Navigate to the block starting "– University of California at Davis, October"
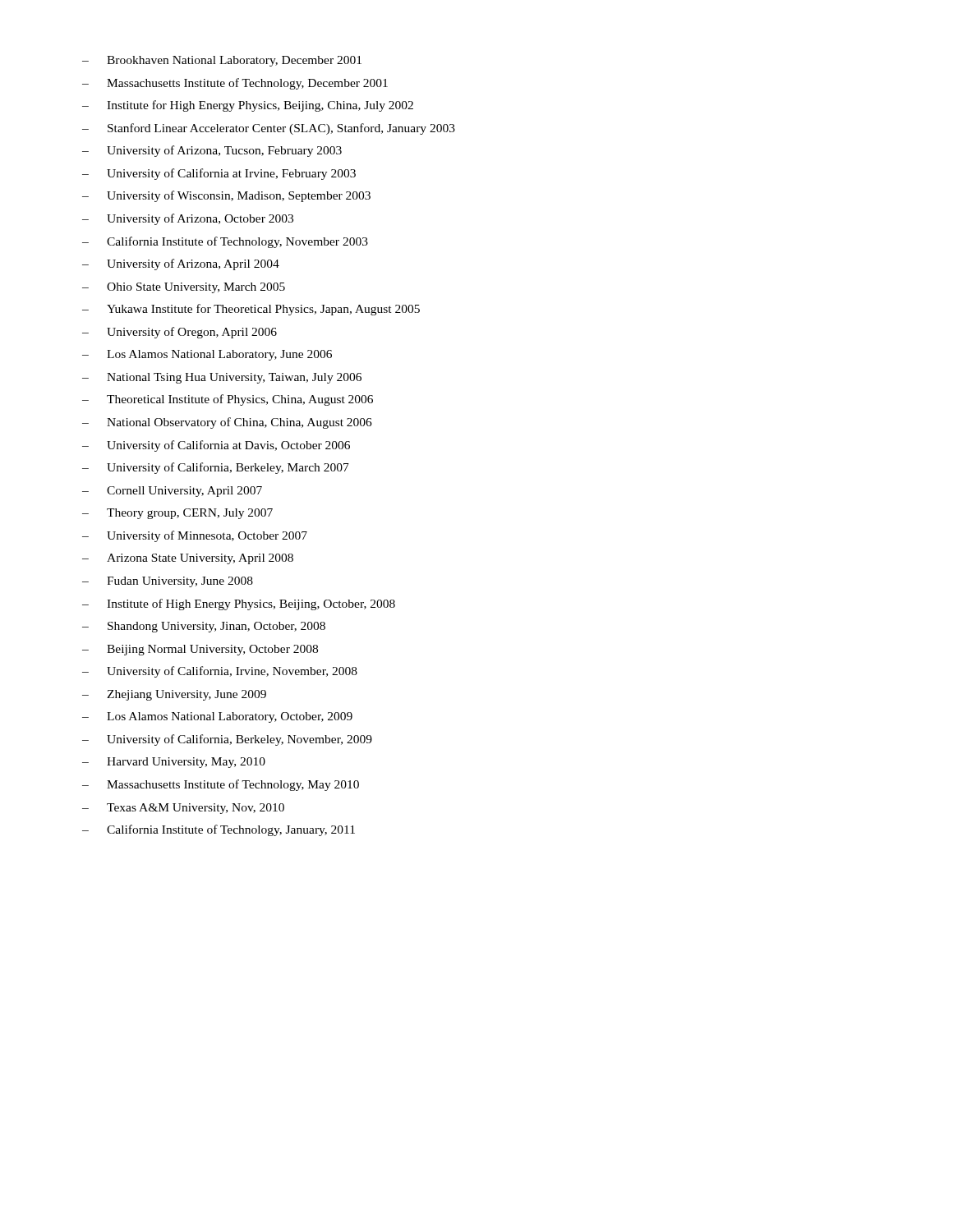Viewport: 953px width, 1232px height. click(x=216, y=446)
